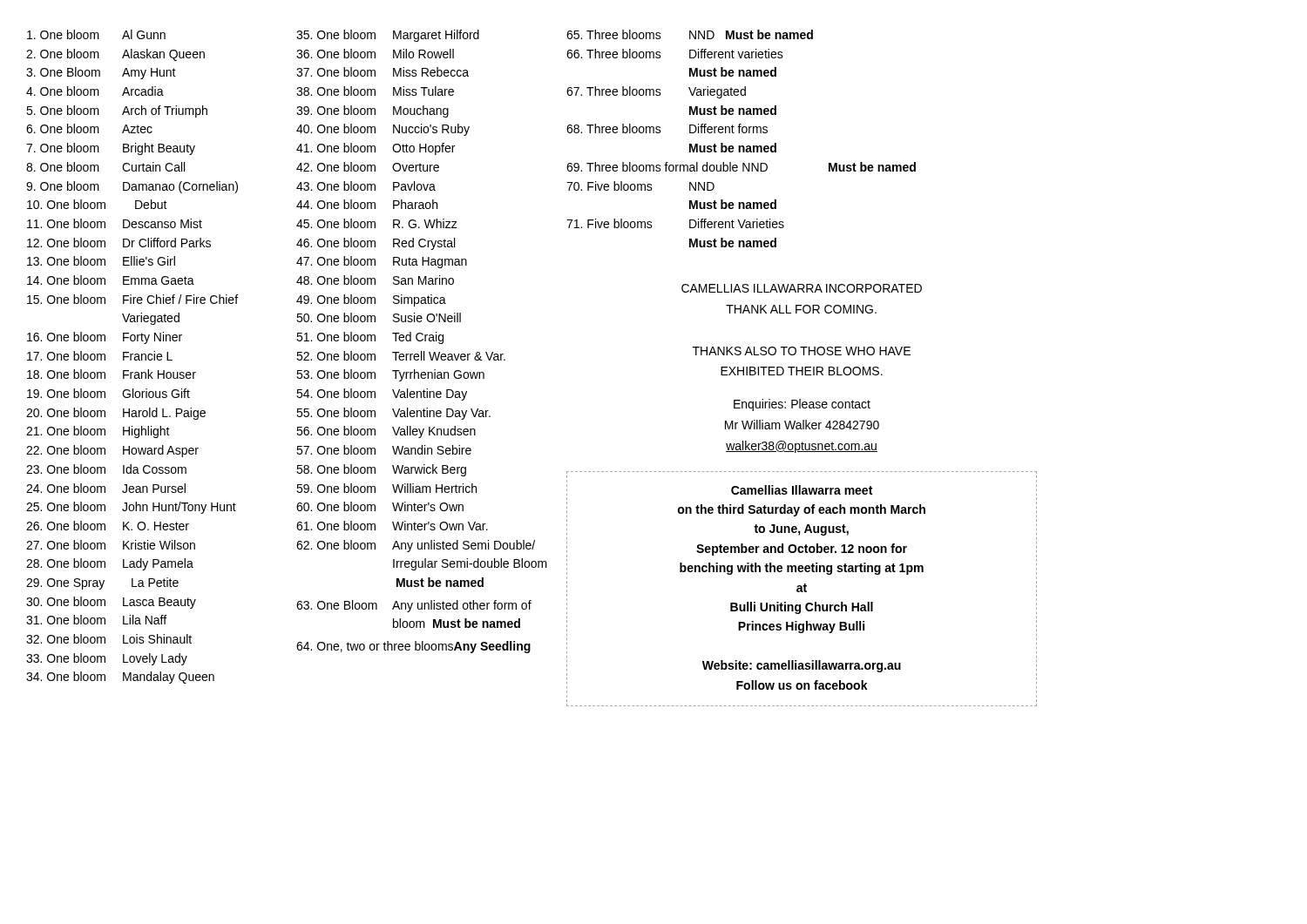Find "12. One bloomDr Clifford Parks" on this page
The height and width of the screenshot is (924, 1307).
161,243
